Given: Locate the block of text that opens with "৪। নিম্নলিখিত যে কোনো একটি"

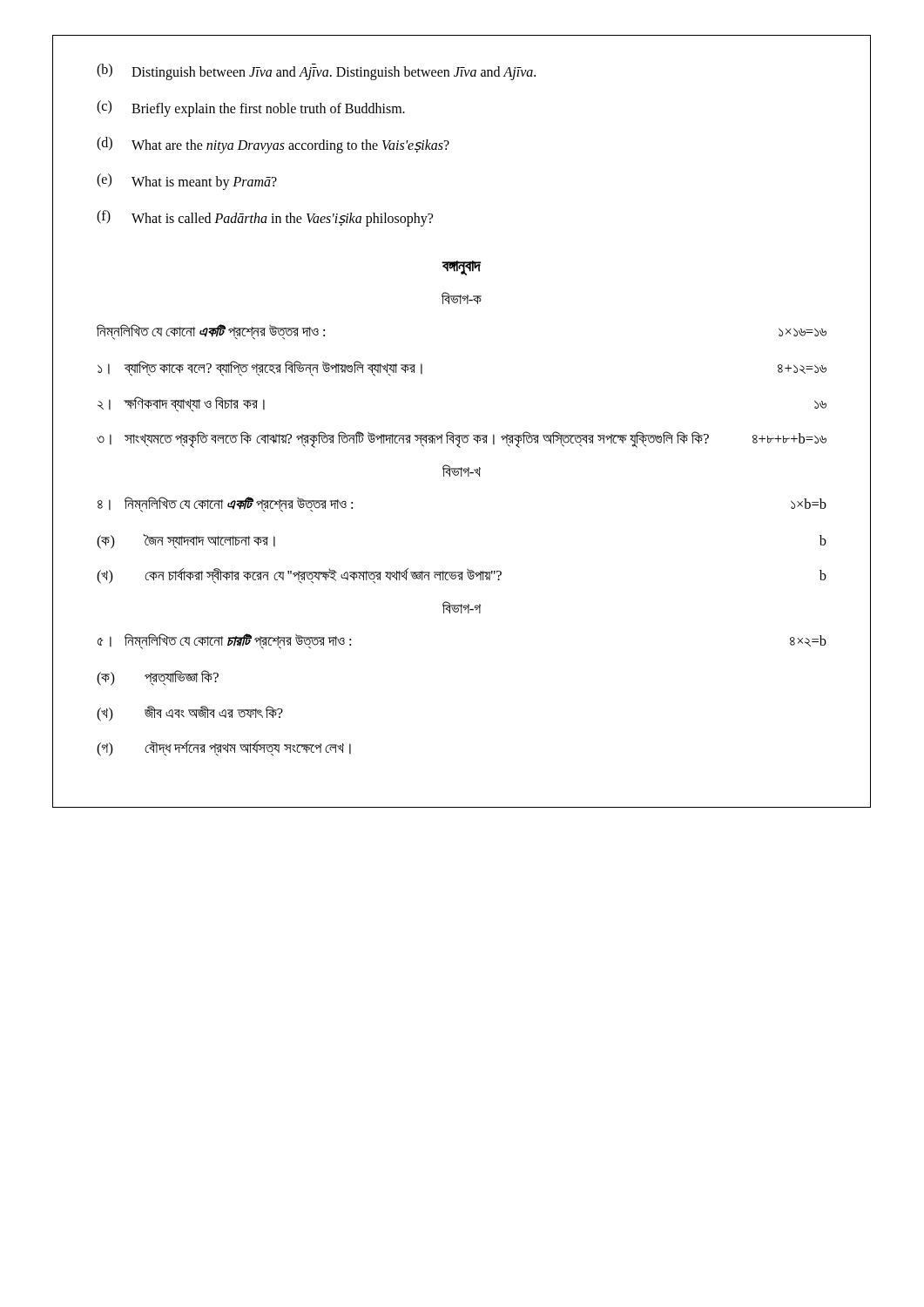Looking at the screenshot, I should tap(241, 504).
